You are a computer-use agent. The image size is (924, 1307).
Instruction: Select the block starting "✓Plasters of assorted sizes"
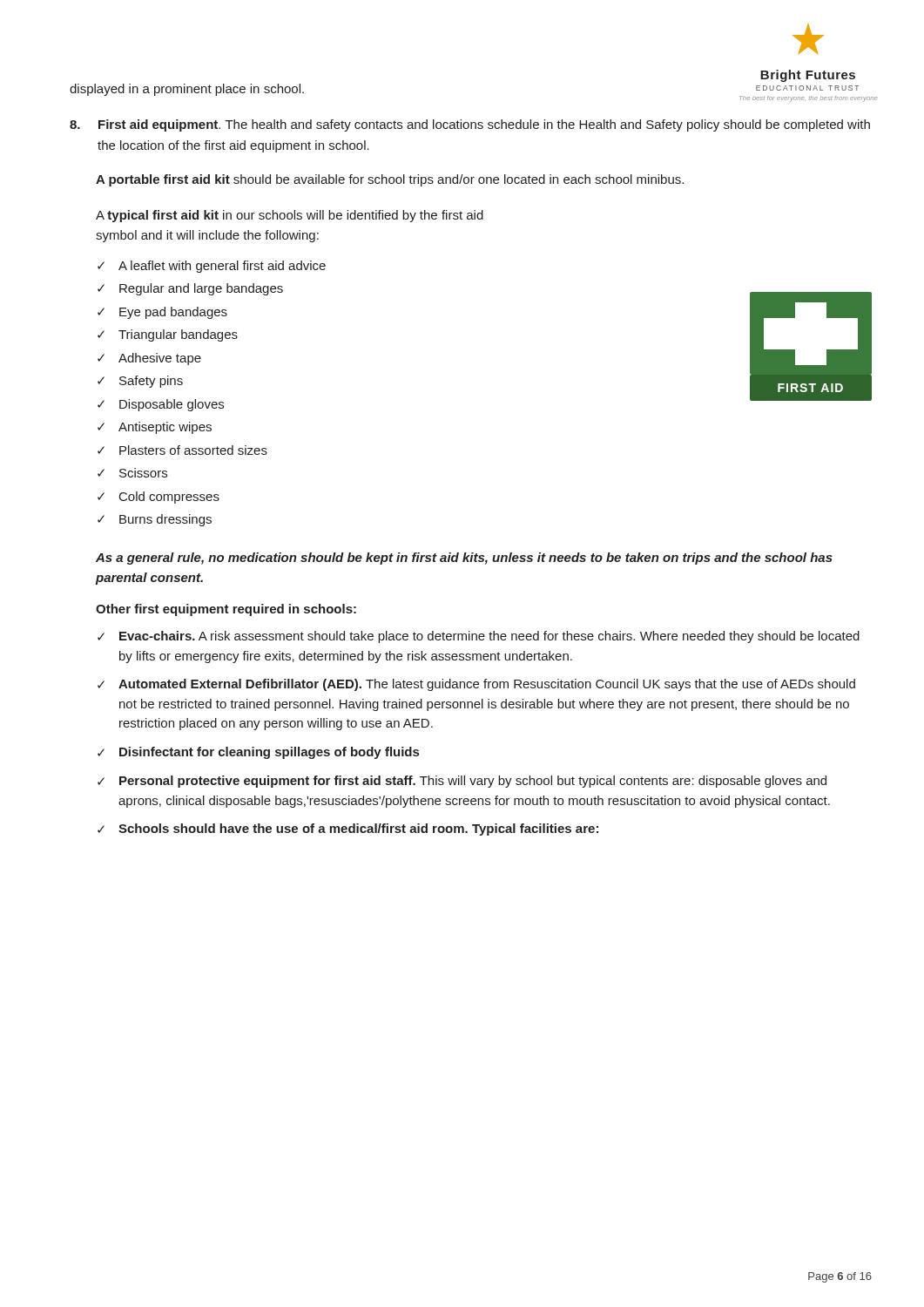[182, 450]
